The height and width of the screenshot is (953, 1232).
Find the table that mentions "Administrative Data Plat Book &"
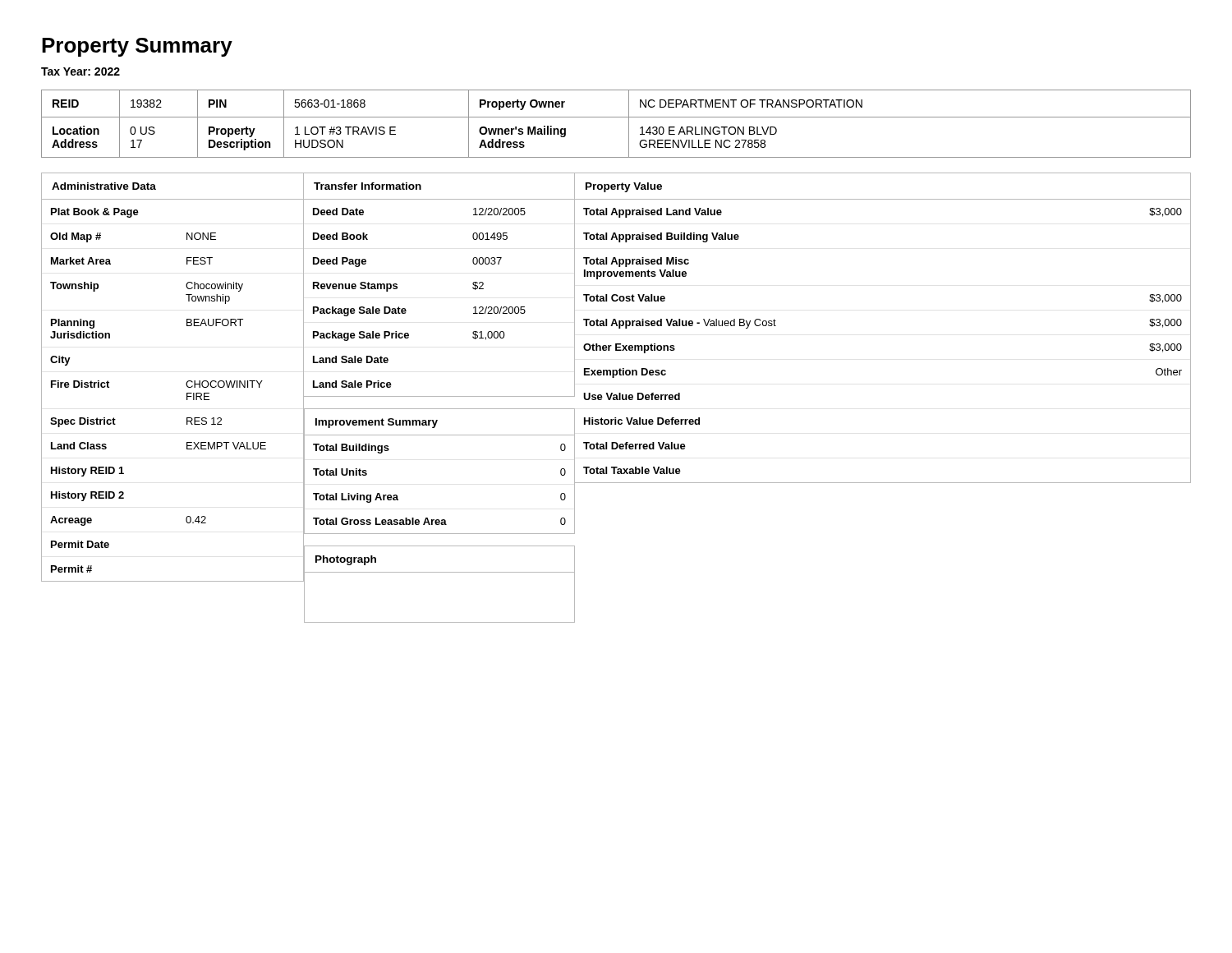(172, 377)
